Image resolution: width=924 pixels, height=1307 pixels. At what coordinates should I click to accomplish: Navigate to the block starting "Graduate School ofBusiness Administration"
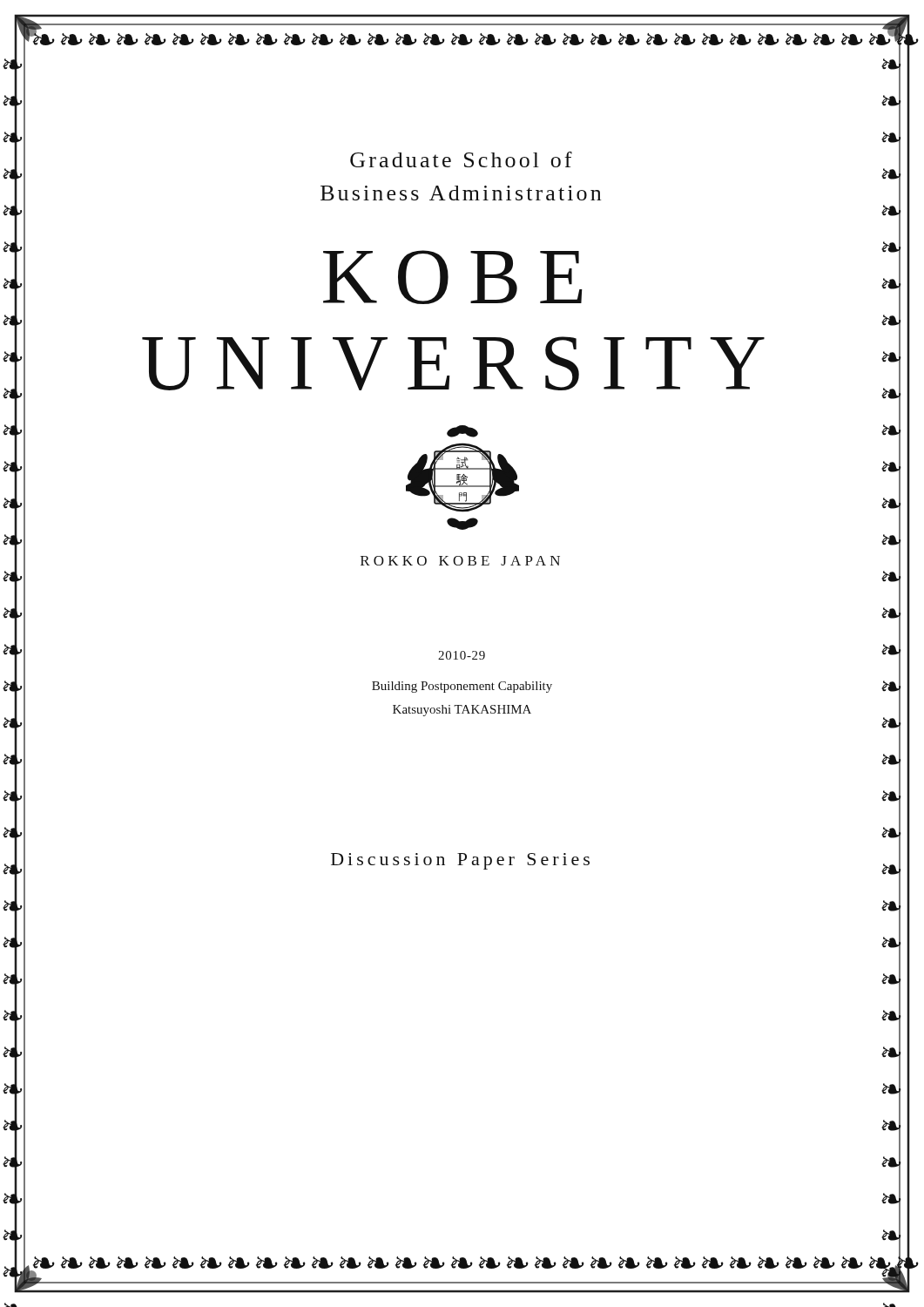click(x=462, y=176)
